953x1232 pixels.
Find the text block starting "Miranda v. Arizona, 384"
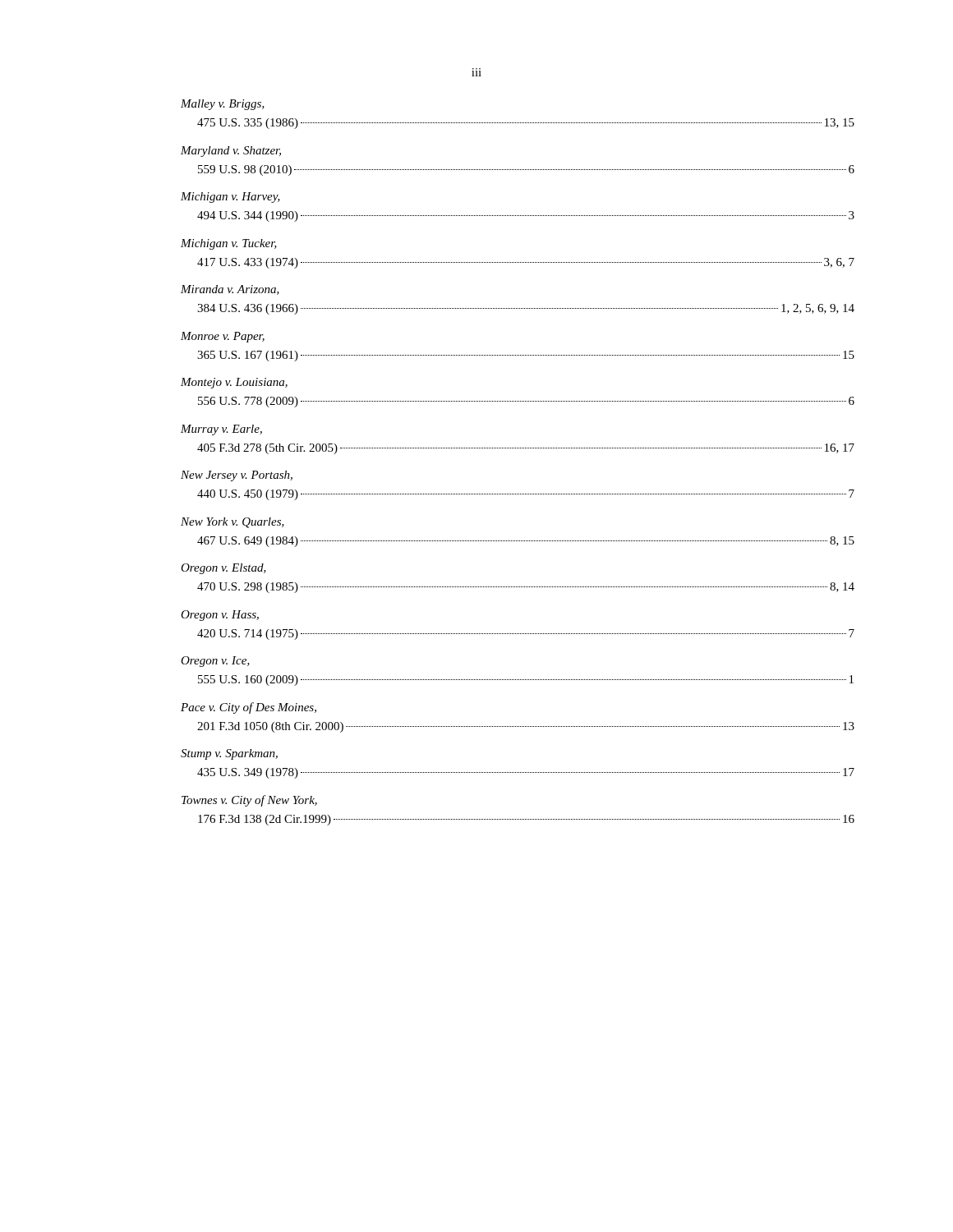518,299
